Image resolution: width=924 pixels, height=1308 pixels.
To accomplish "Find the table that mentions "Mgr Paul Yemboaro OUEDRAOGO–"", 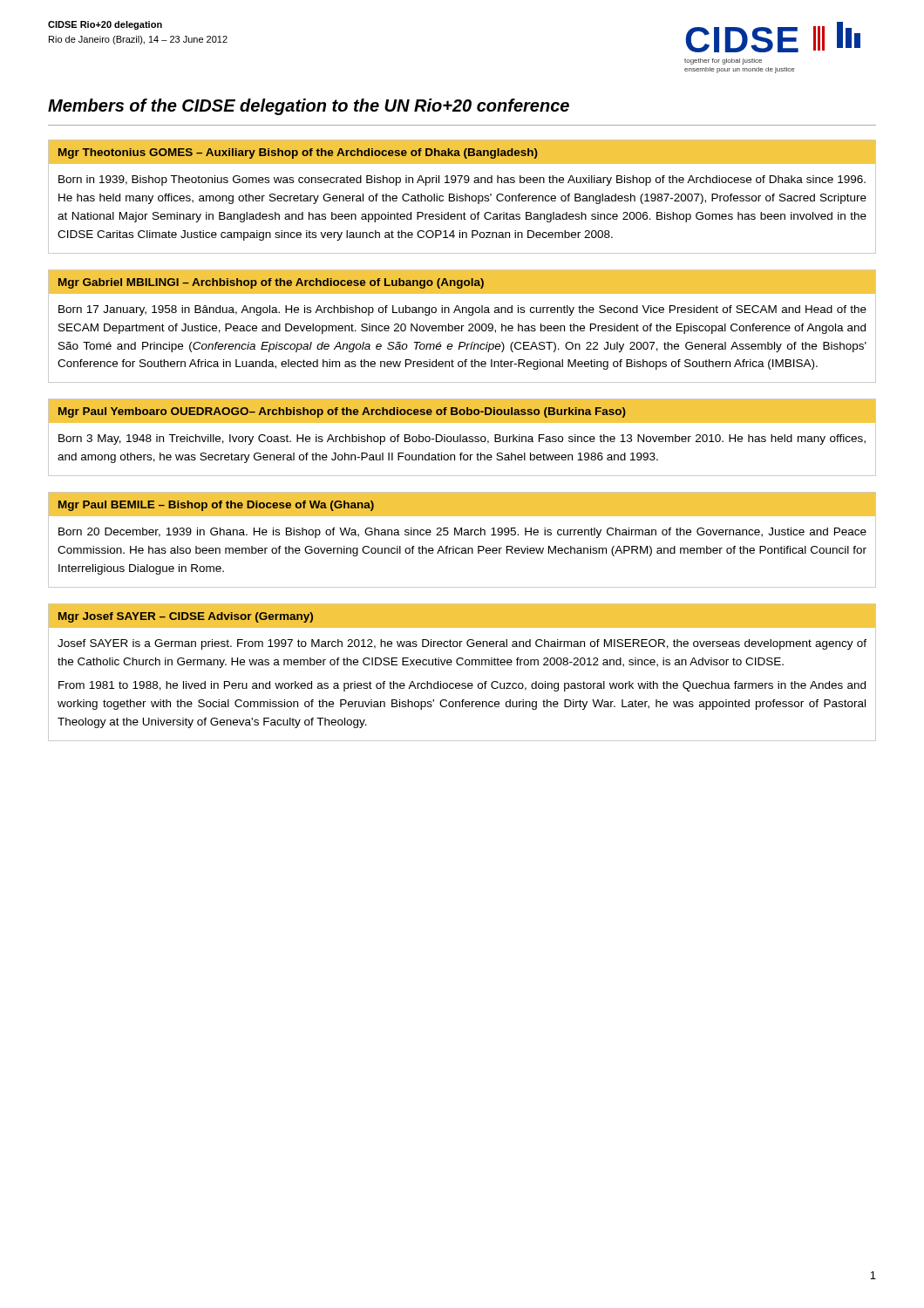I will (462, 438).
